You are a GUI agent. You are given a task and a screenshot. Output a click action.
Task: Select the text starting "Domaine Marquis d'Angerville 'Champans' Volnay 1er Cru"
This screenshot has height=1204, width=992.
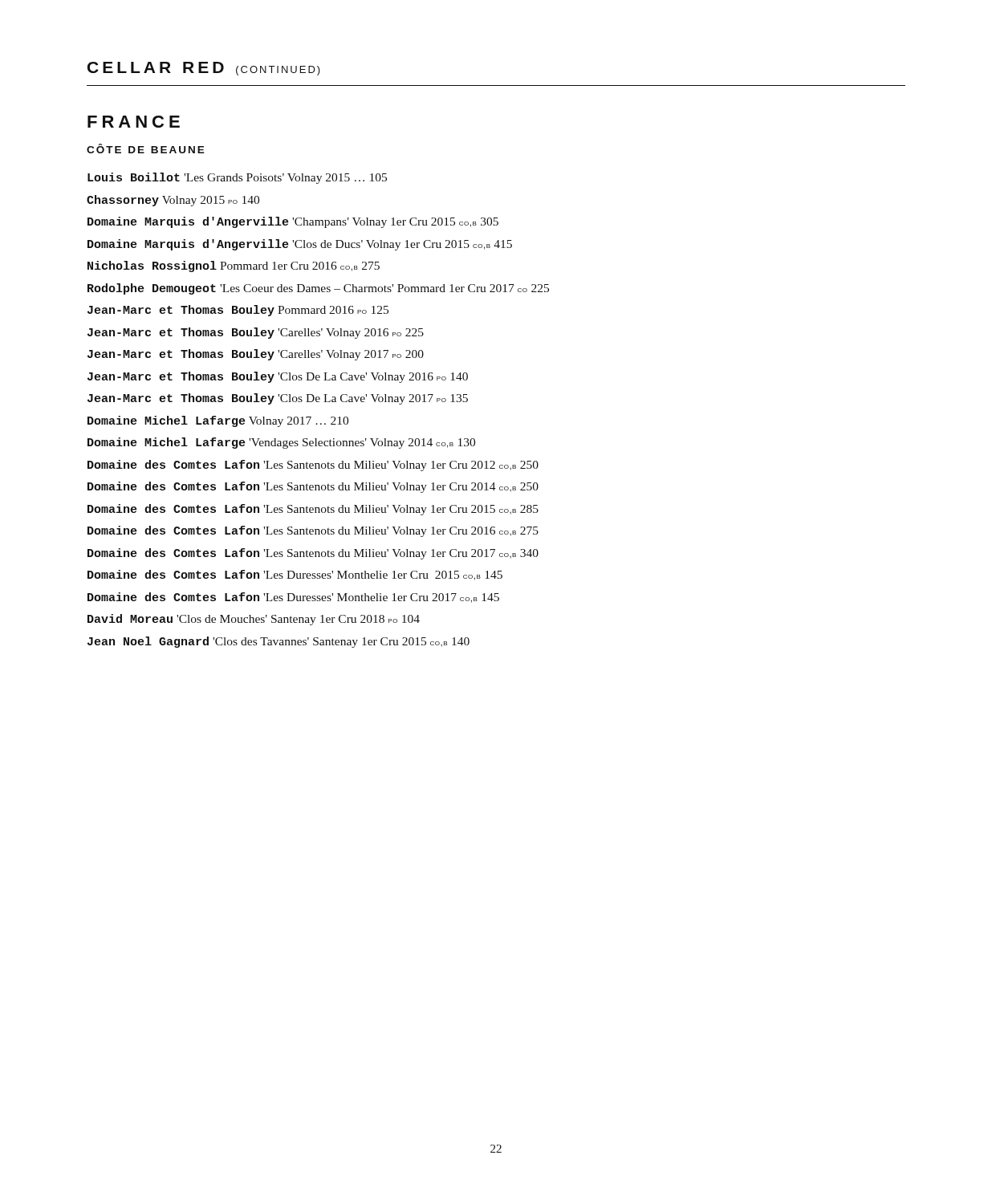coord(293,222)
